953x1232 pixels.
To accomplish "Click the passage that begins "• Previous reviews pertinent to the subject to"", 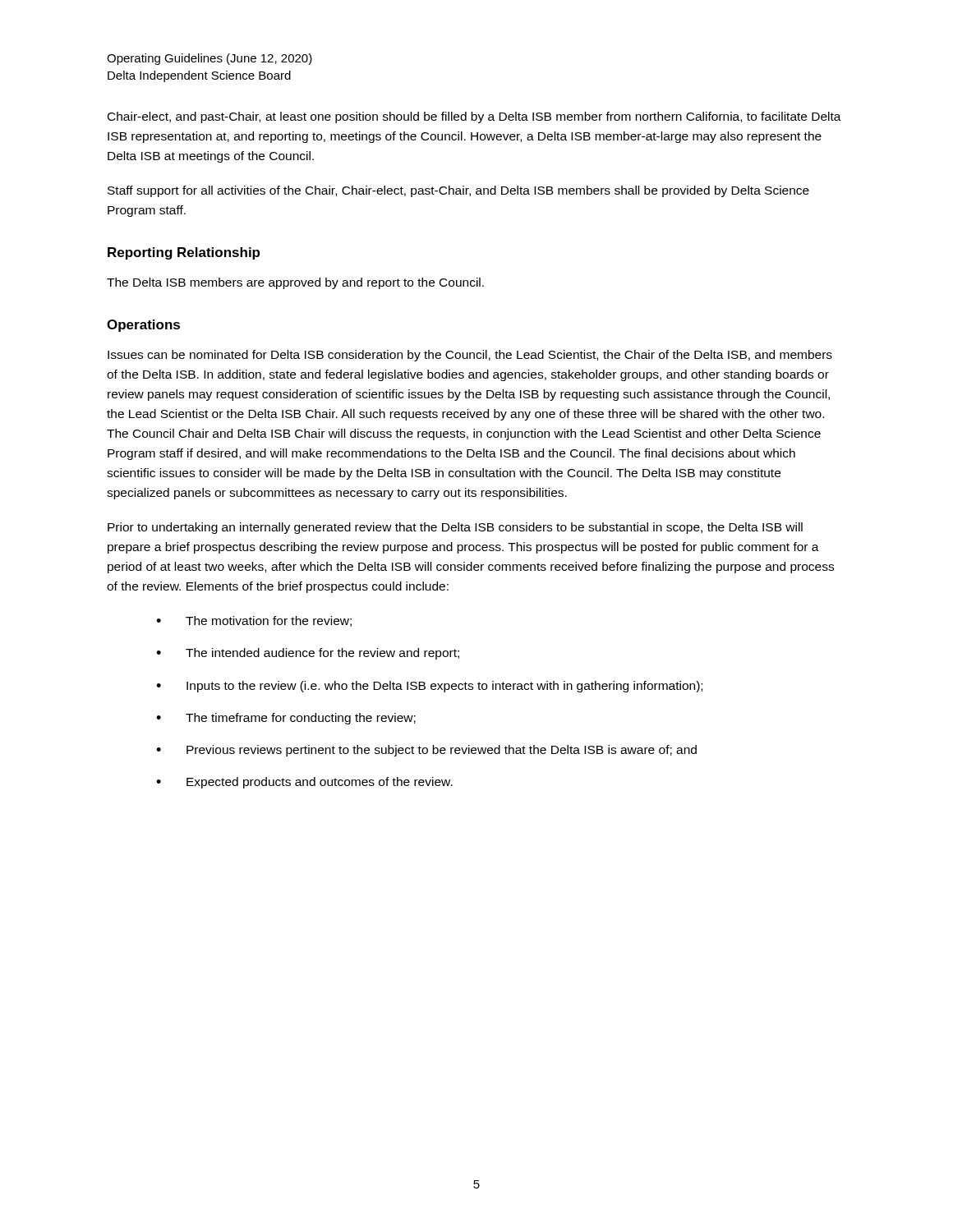I will coord(489,750).
